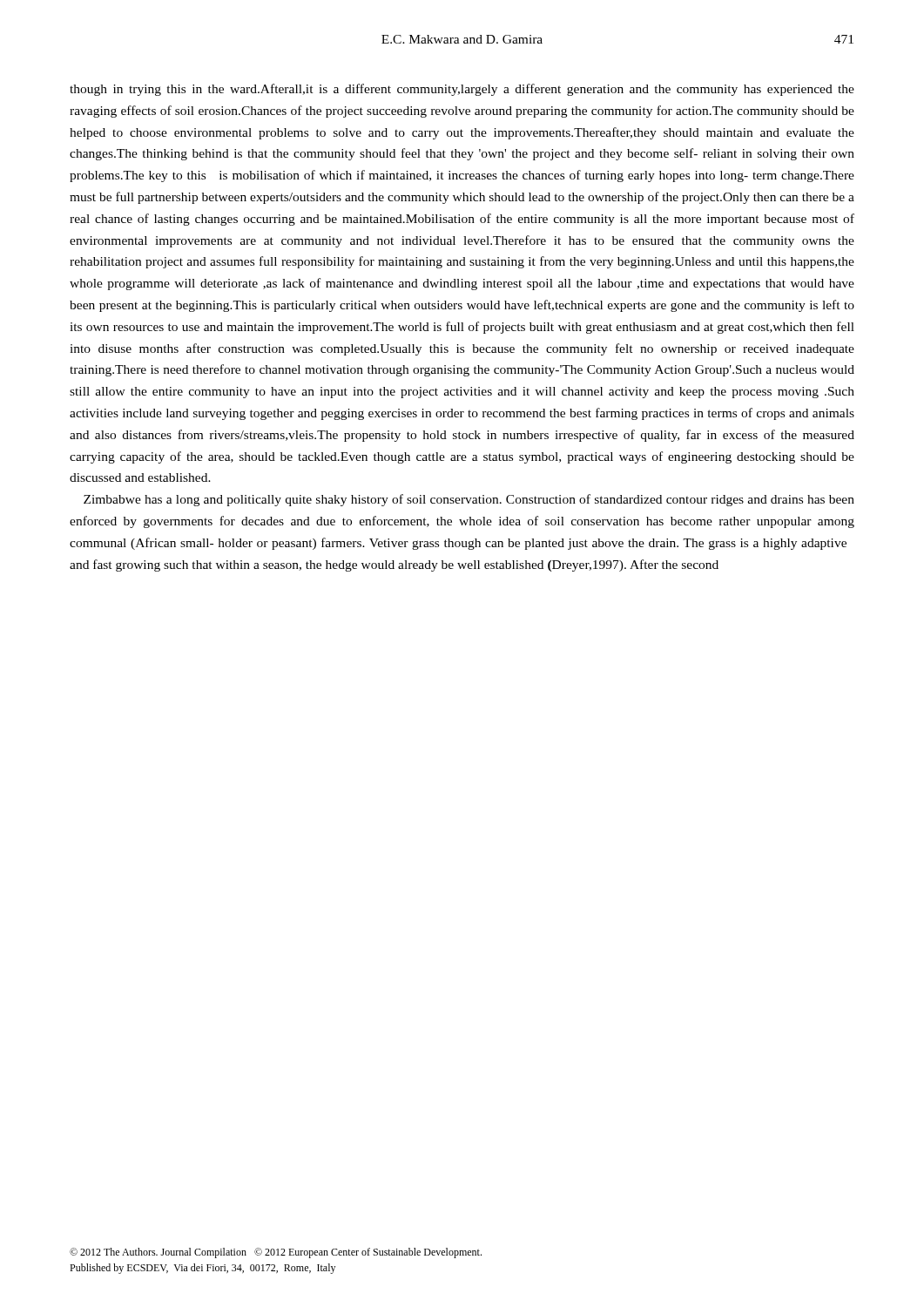
Task: Select the text block starting "though in trying this in the ward.Afterall,it"
Action: (x=462, y=327)
